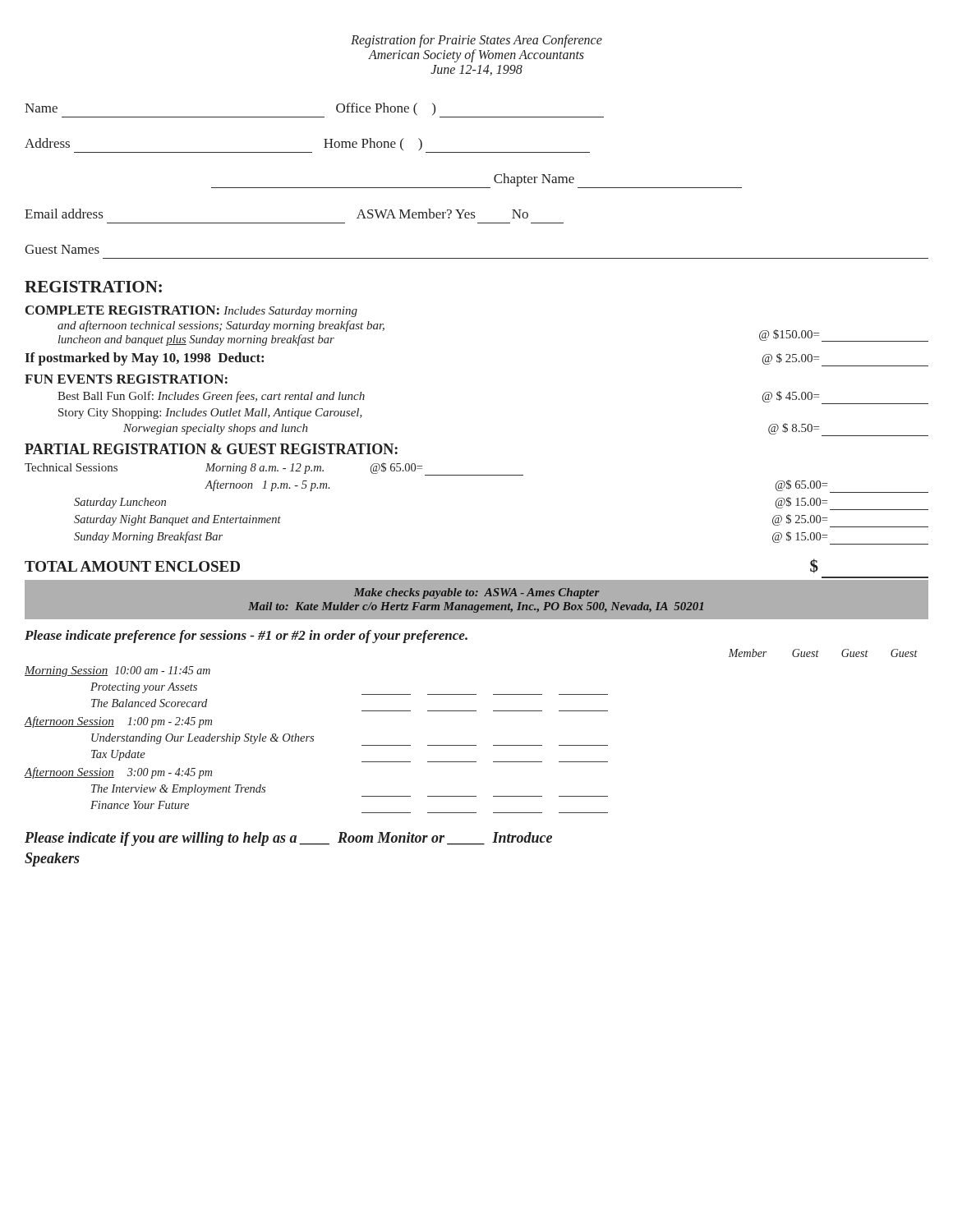Click the passage that begins "Please indicate preference for"
This screenshot has width=953, height=1232.
pyautogui.click(x=247, y=635)
